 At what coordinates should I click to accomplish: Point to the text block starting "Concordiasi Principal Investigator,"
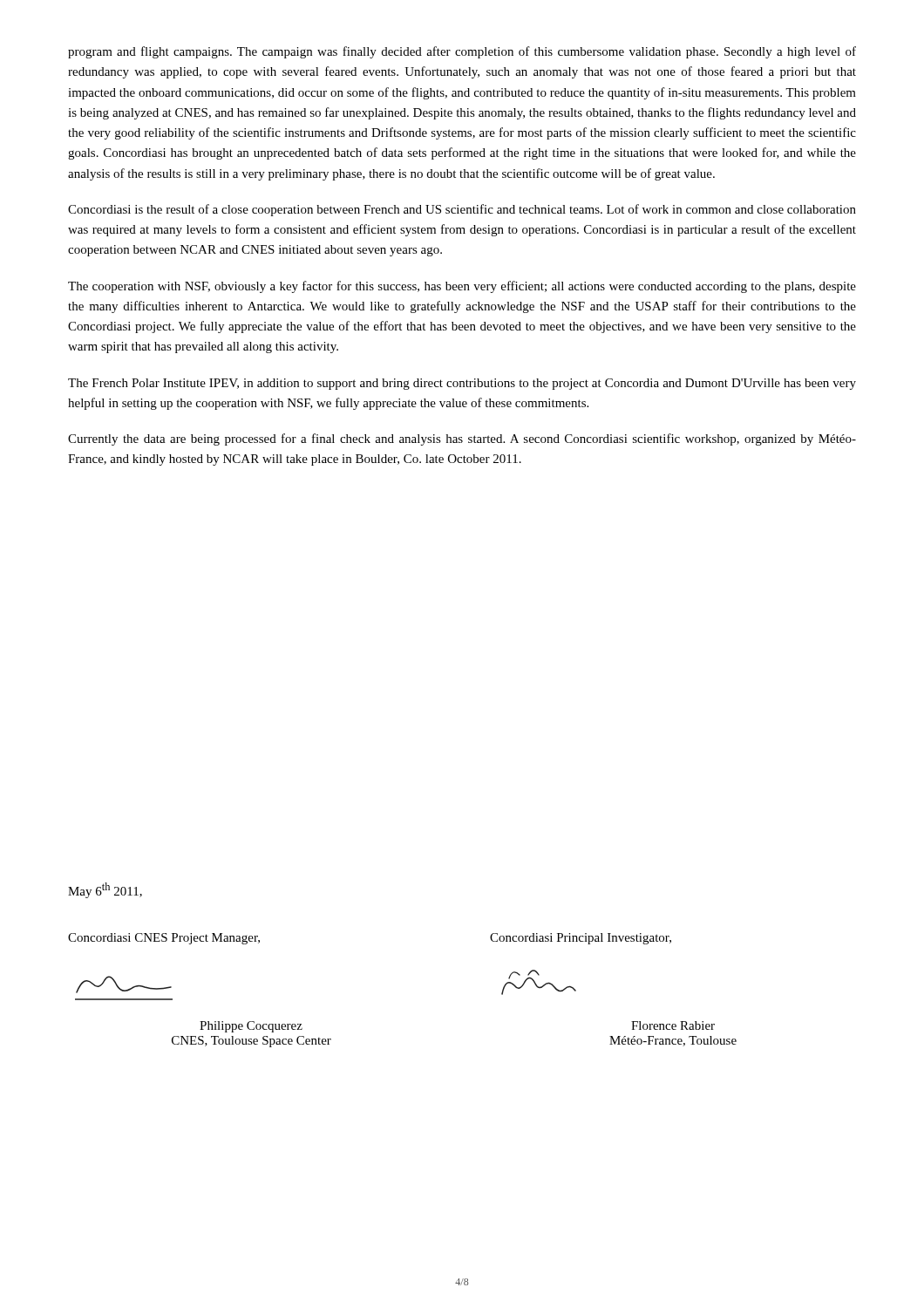pyautogui.click(x=581, y=937)
